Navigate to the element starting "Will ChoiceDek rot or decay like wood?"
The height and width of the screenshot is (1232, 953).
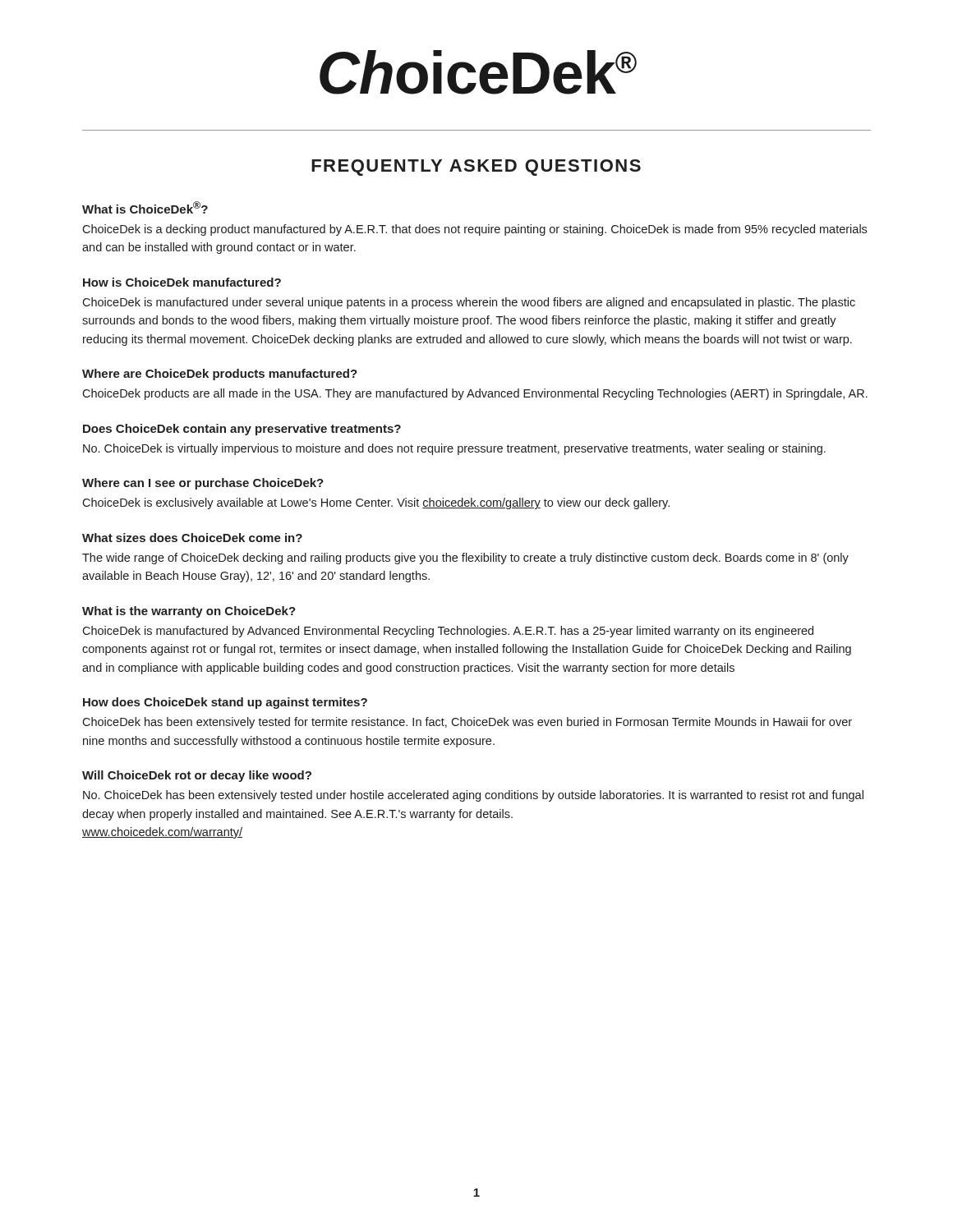click(197, 775)
